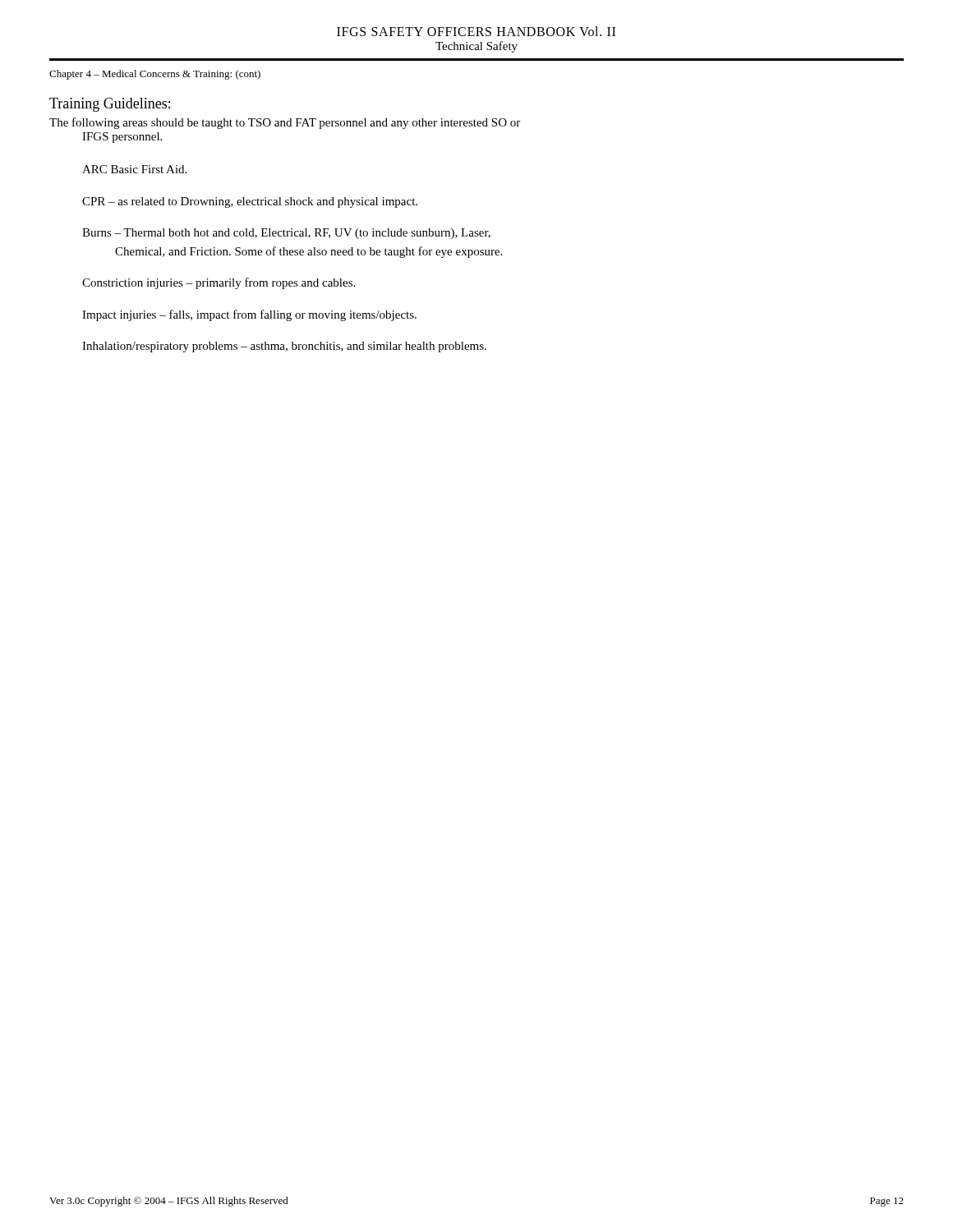
Task: Point to the block beginning "CPR – as related to Drowning, electrical shock"
Action: pyautogui.click(x=250, y=201)
